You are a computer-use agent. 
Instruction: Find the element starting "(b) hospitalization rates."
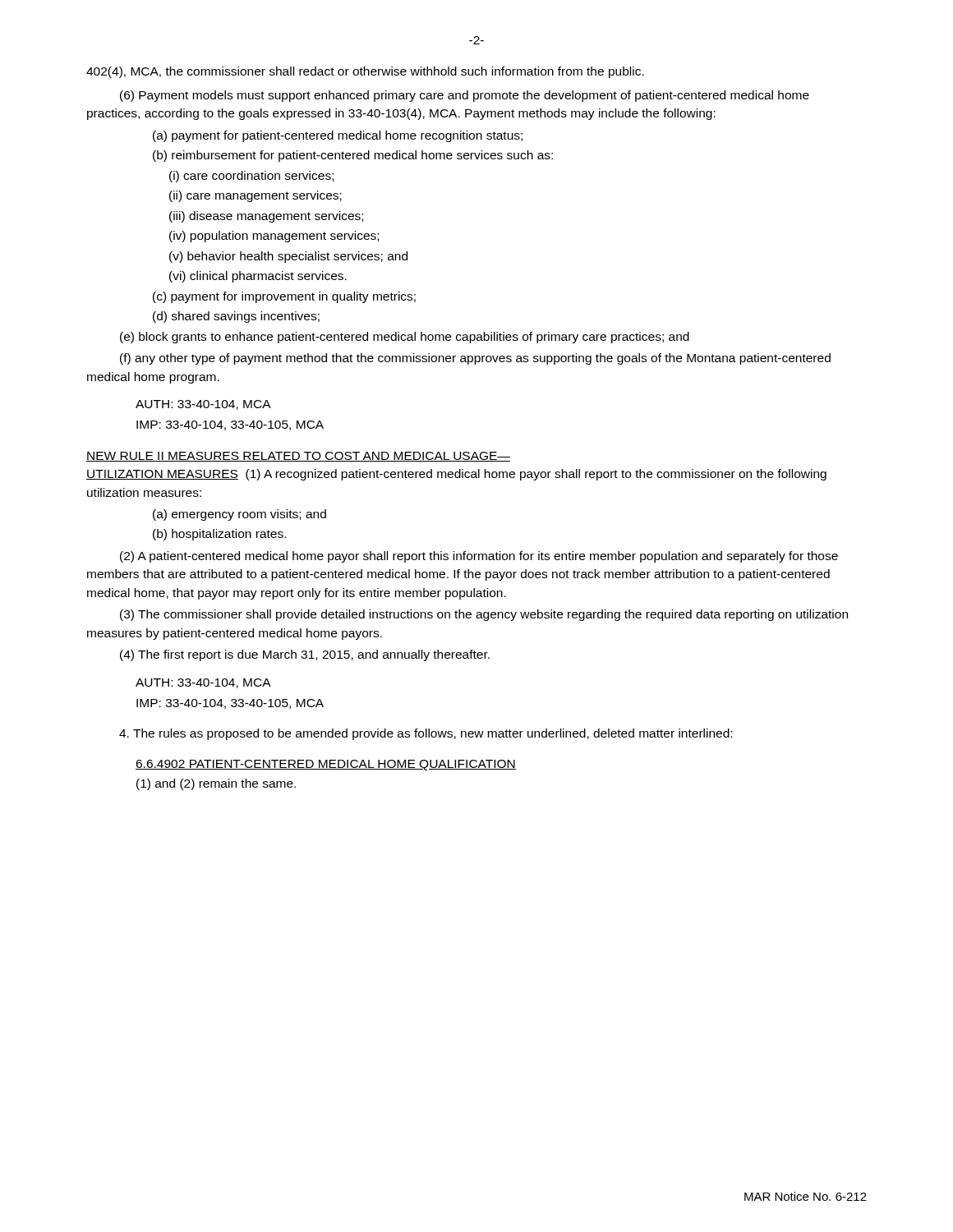[x=220, y=534]
